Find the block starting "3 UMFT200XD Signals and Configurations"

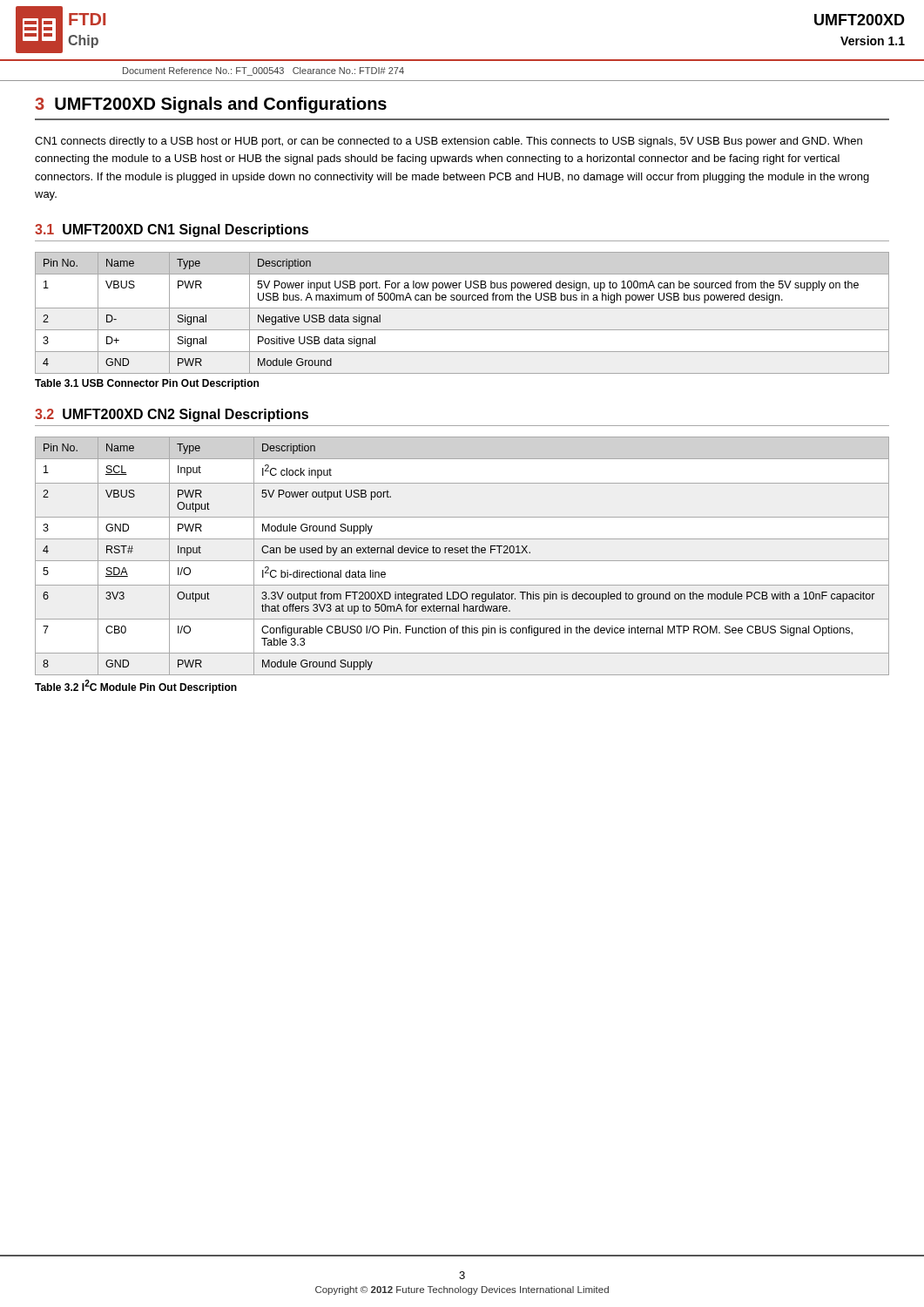pyautogui.click(x=211, y=104)
